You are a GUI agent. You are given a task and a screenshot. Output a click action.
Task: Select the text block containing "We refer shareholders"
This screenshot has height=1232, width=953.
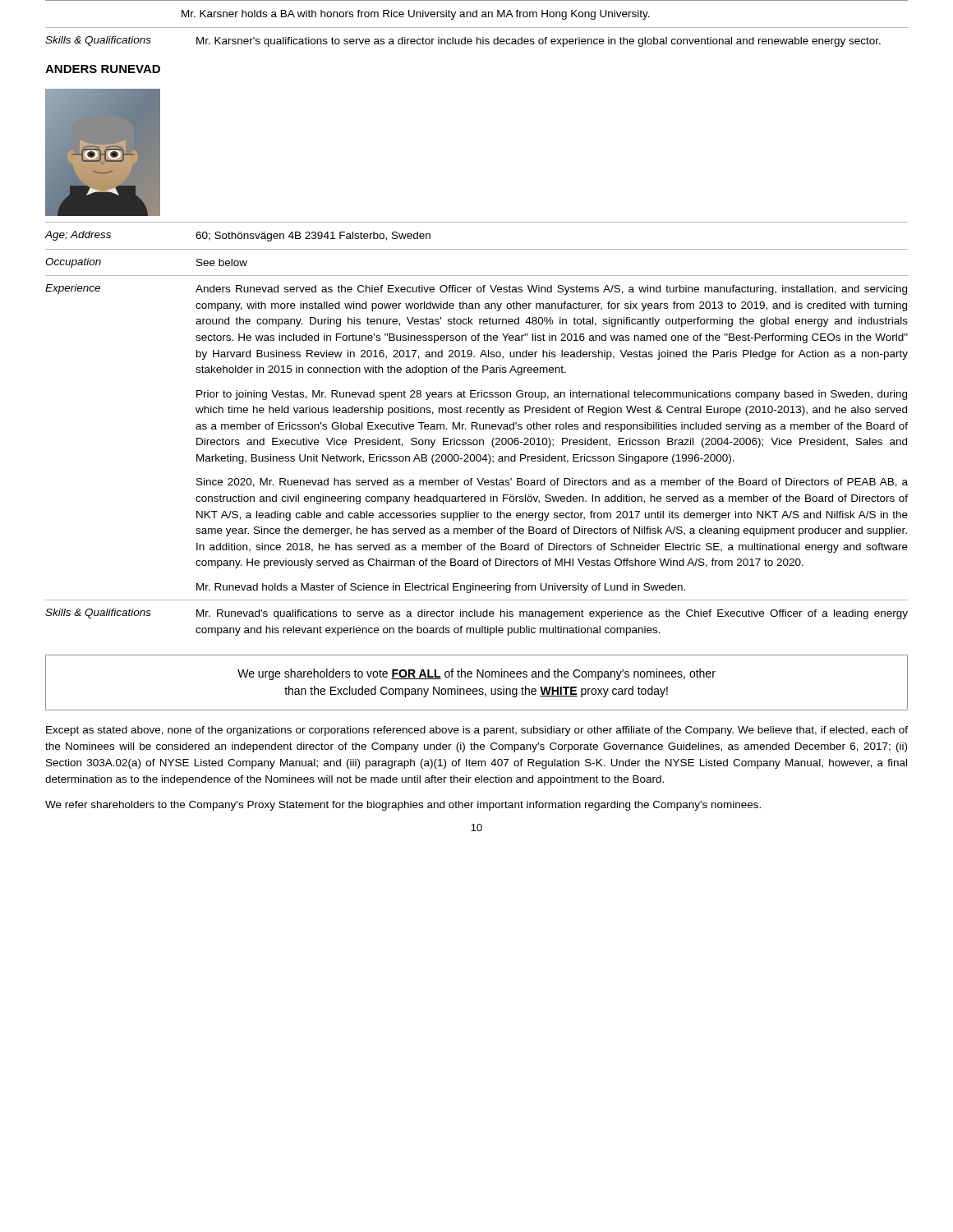404,804
